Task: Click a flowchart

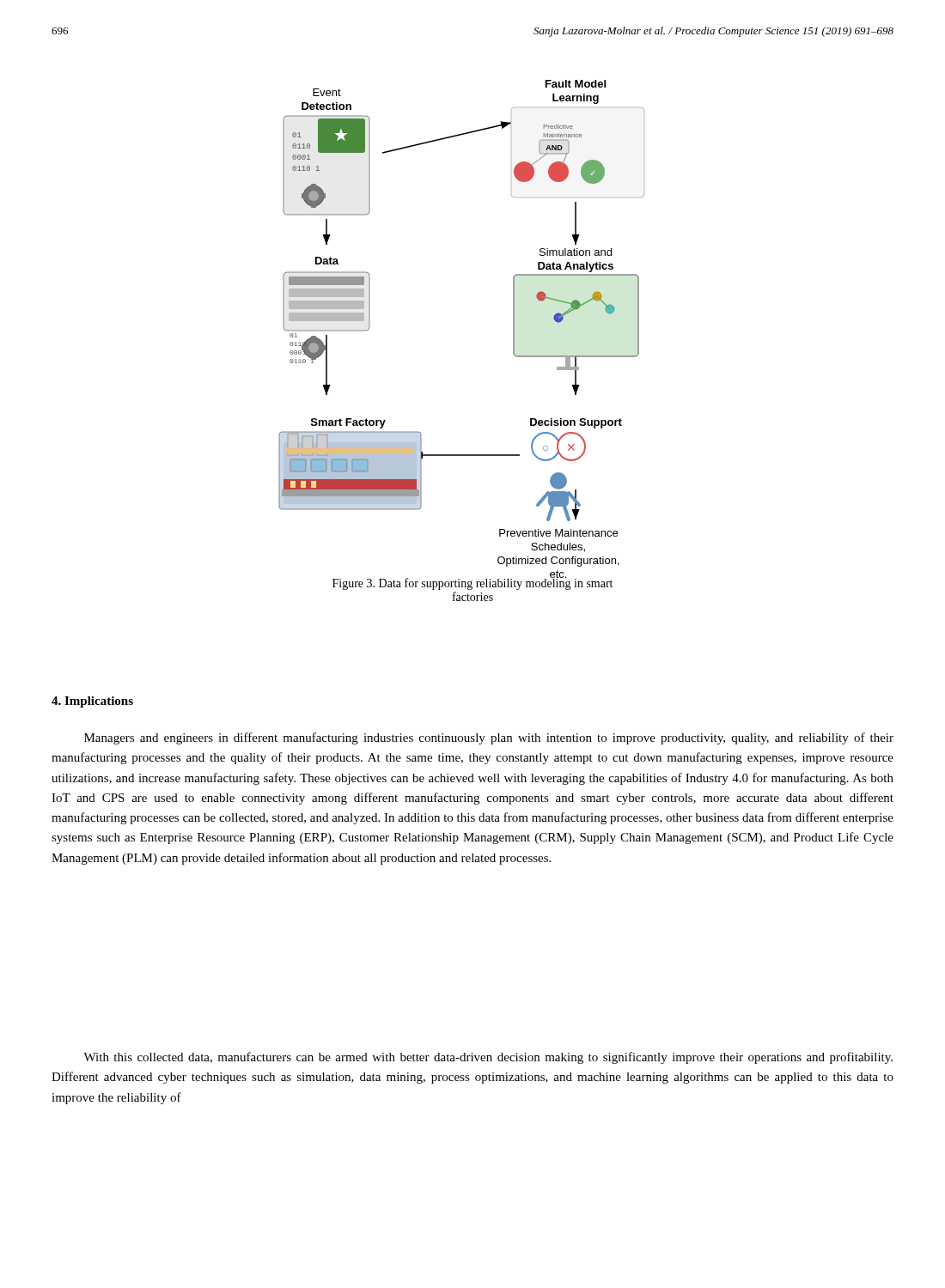Action: (472, 313)
